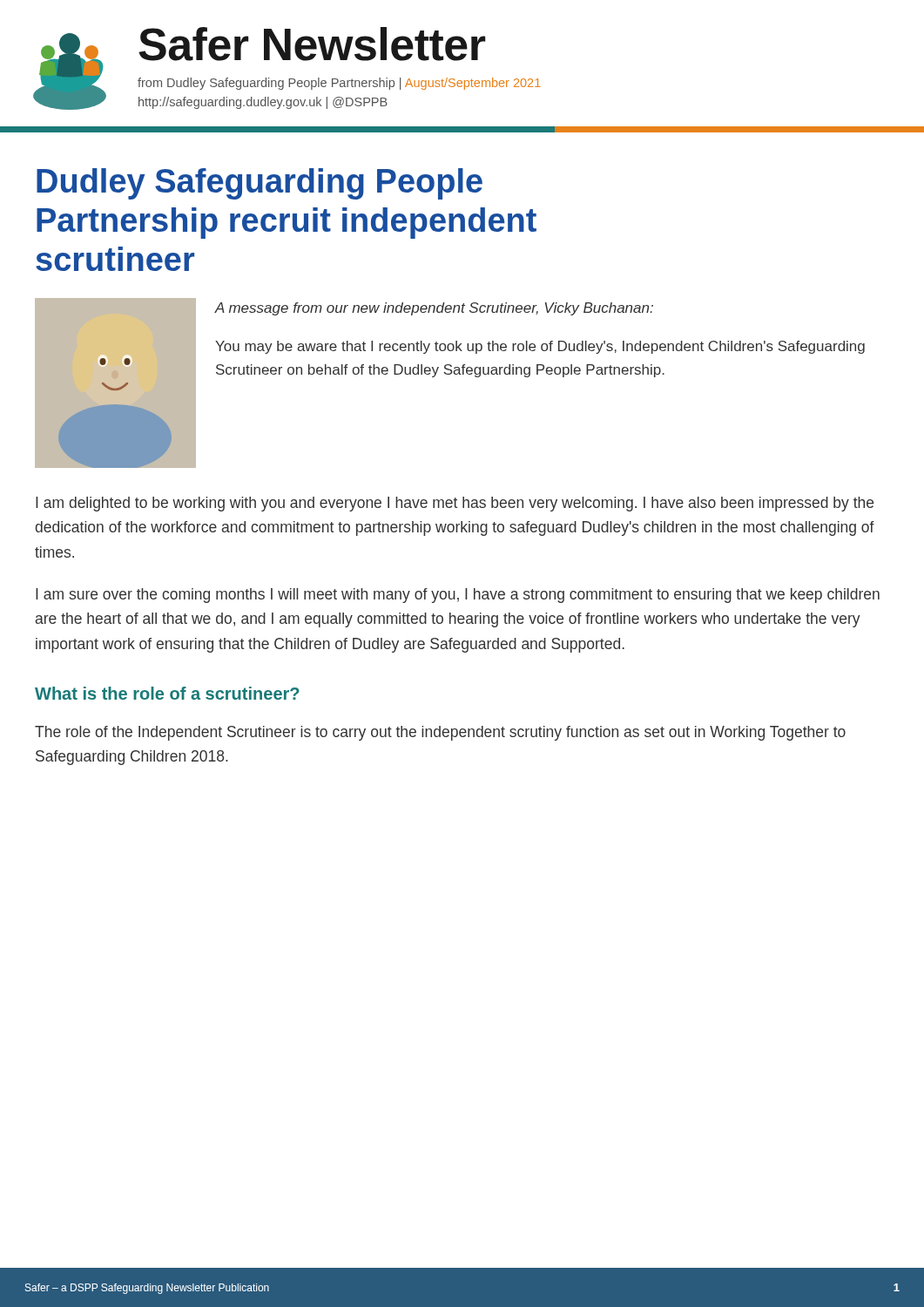Select the photo

pos(115,383)
